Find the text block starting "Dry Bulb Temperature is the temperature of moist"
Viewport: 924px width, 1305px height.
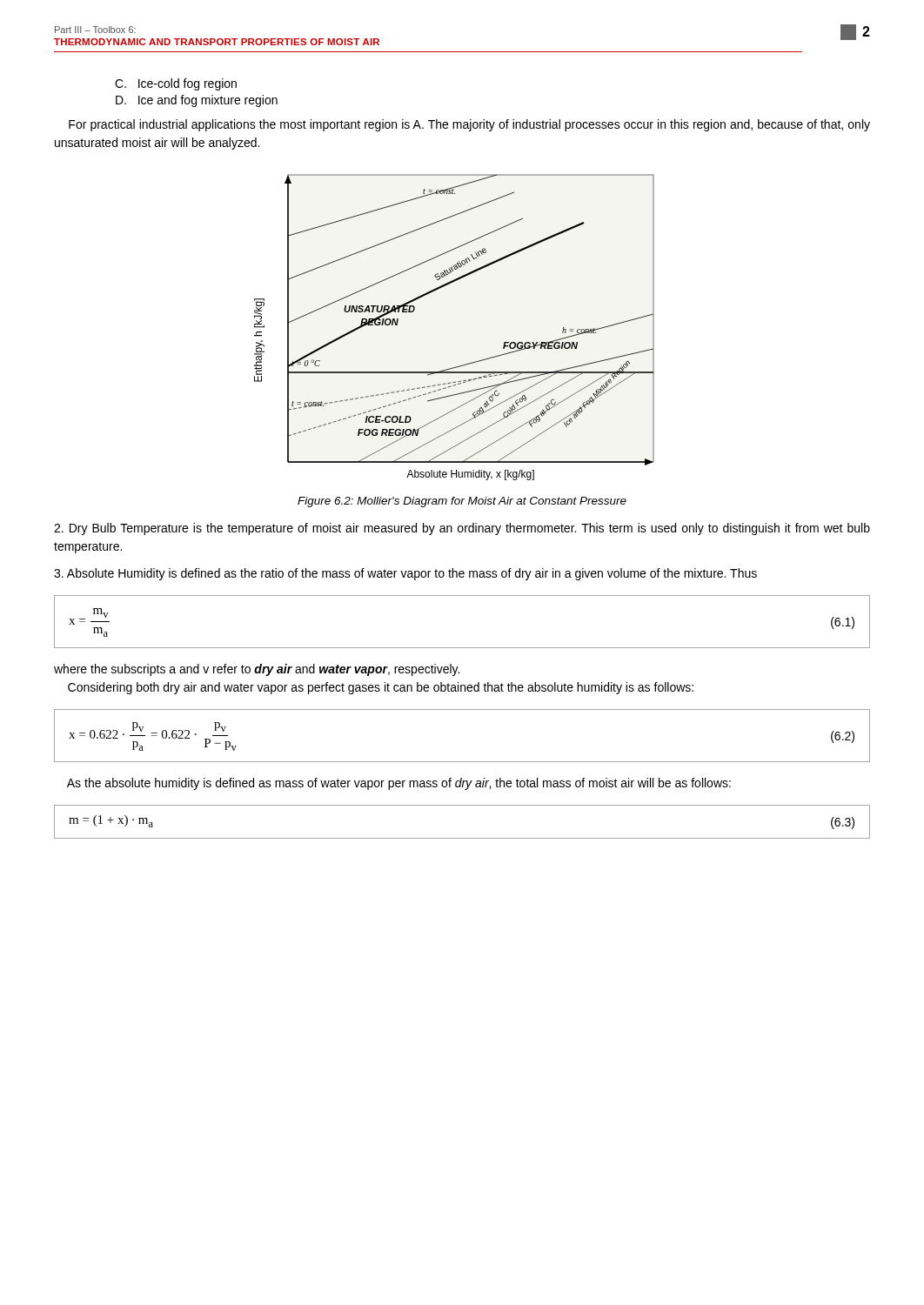pos(462,537)
